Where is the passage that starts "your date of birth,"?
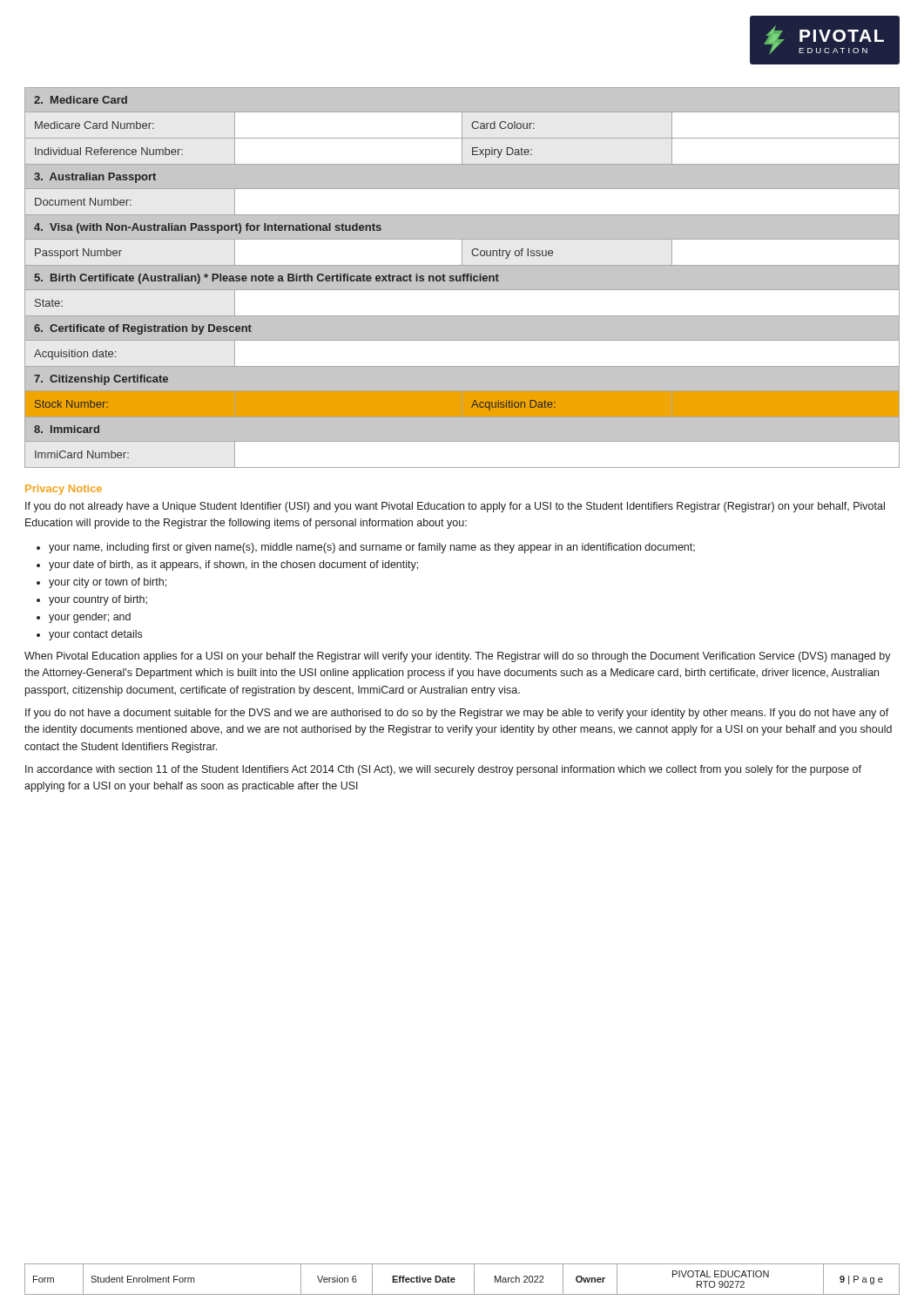 click(234, 564)
